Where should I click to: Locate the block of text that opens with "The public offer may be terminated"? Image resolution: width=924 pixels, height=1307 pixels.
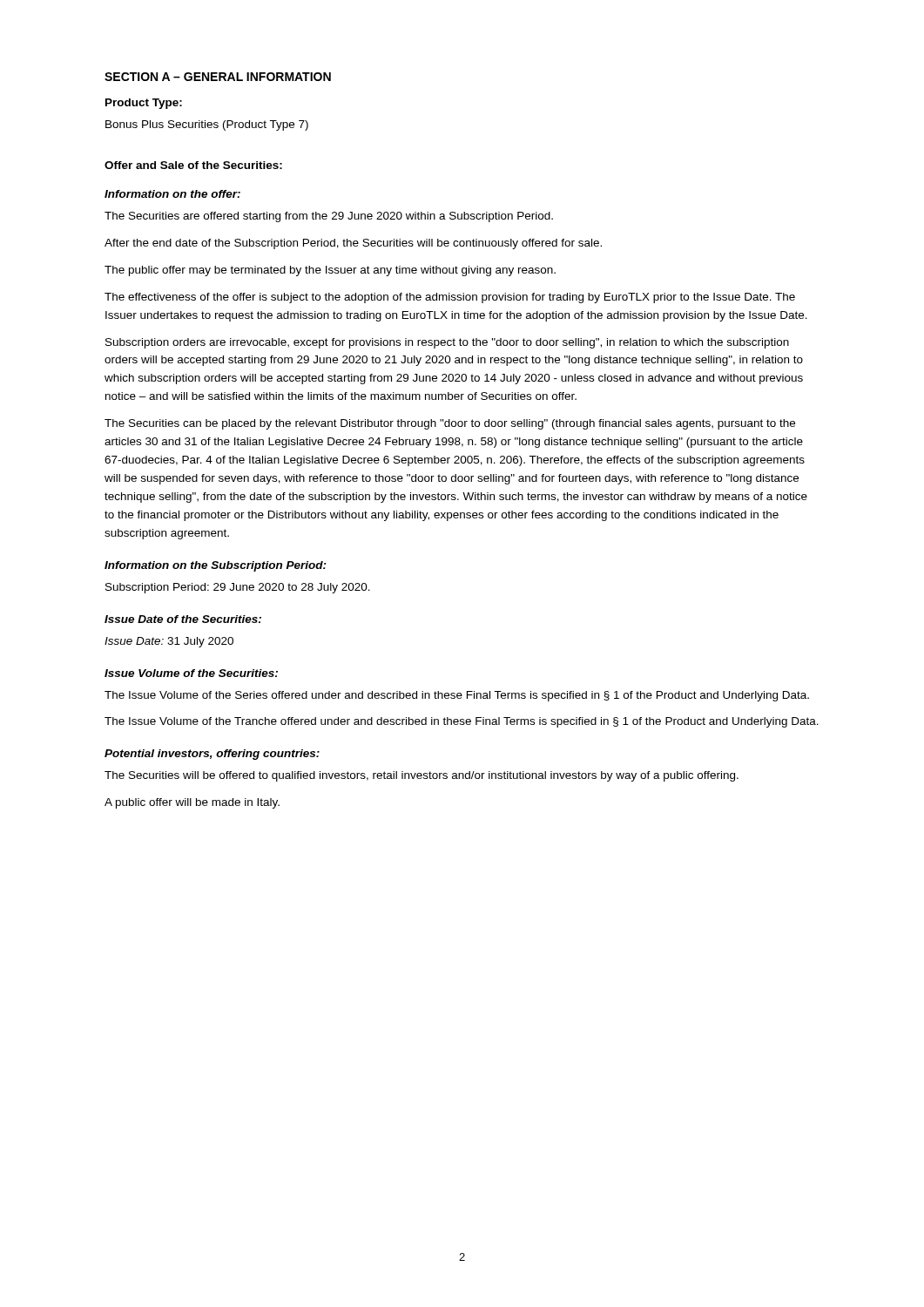click(331, 270)
